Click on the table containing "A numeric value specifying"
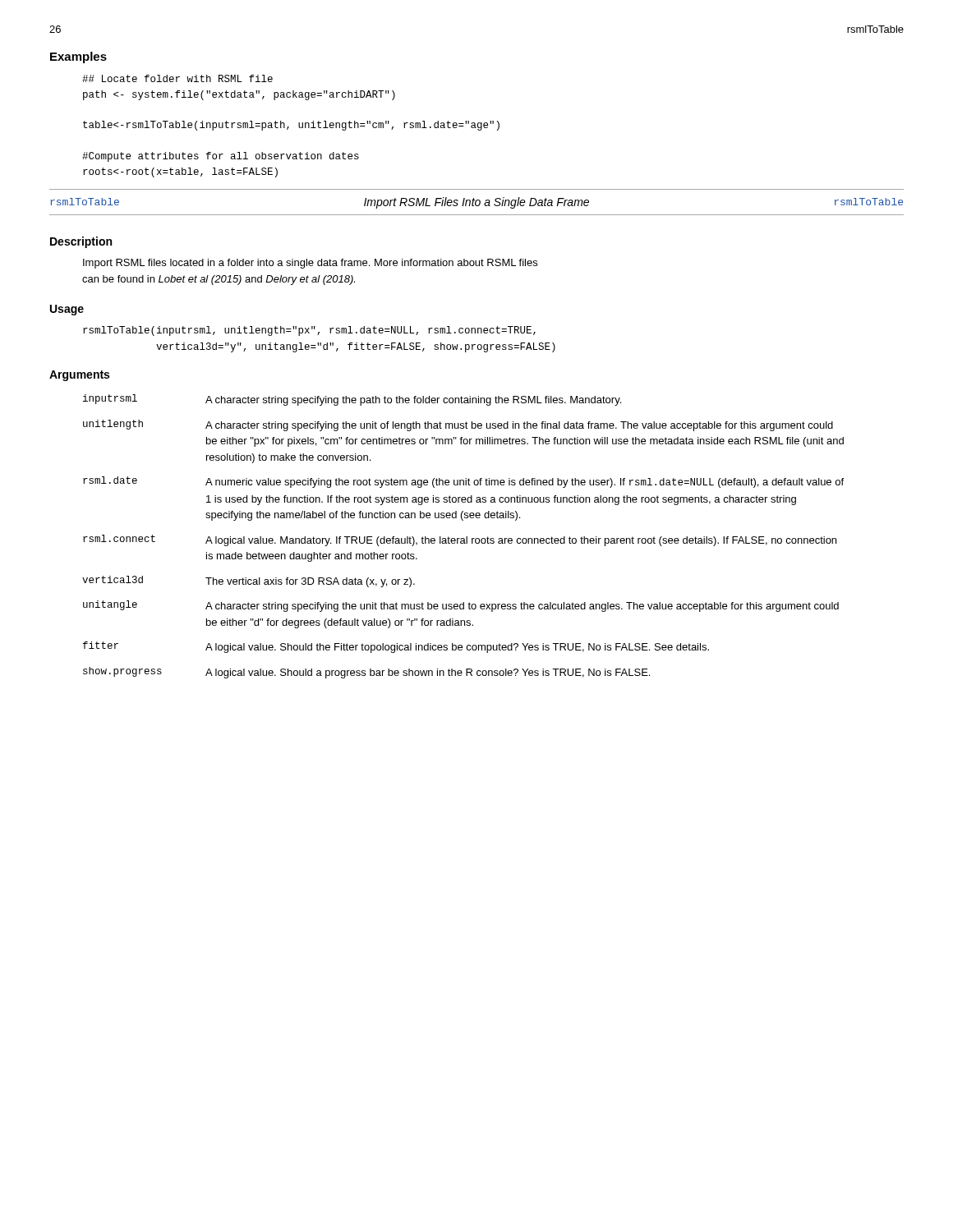This screenshot has width=953, height=1232. coord(464,538)
